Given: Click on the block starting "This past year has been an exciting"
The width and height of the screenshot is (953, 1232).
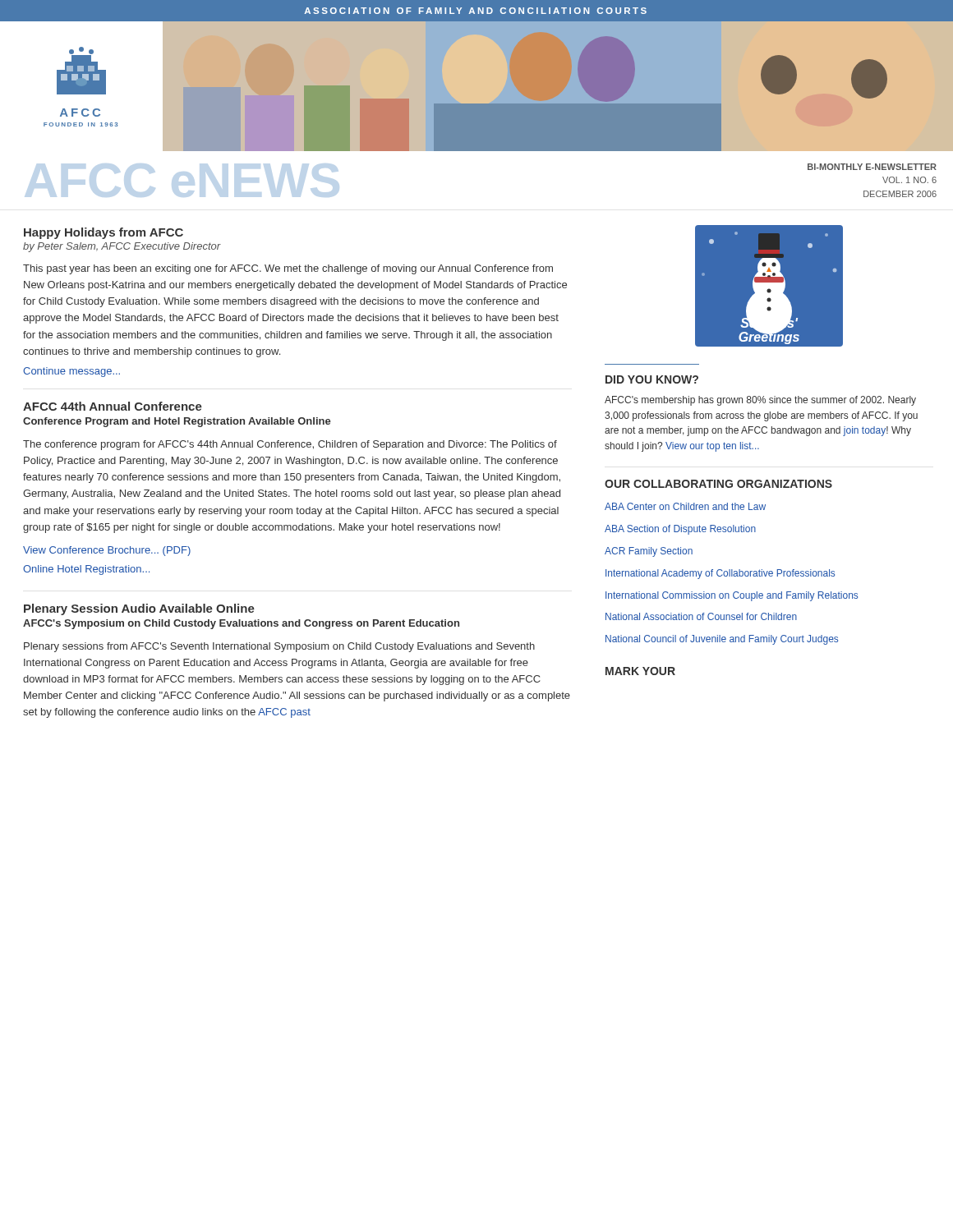Looking at the screenshot, I should (x=295, y=310).
